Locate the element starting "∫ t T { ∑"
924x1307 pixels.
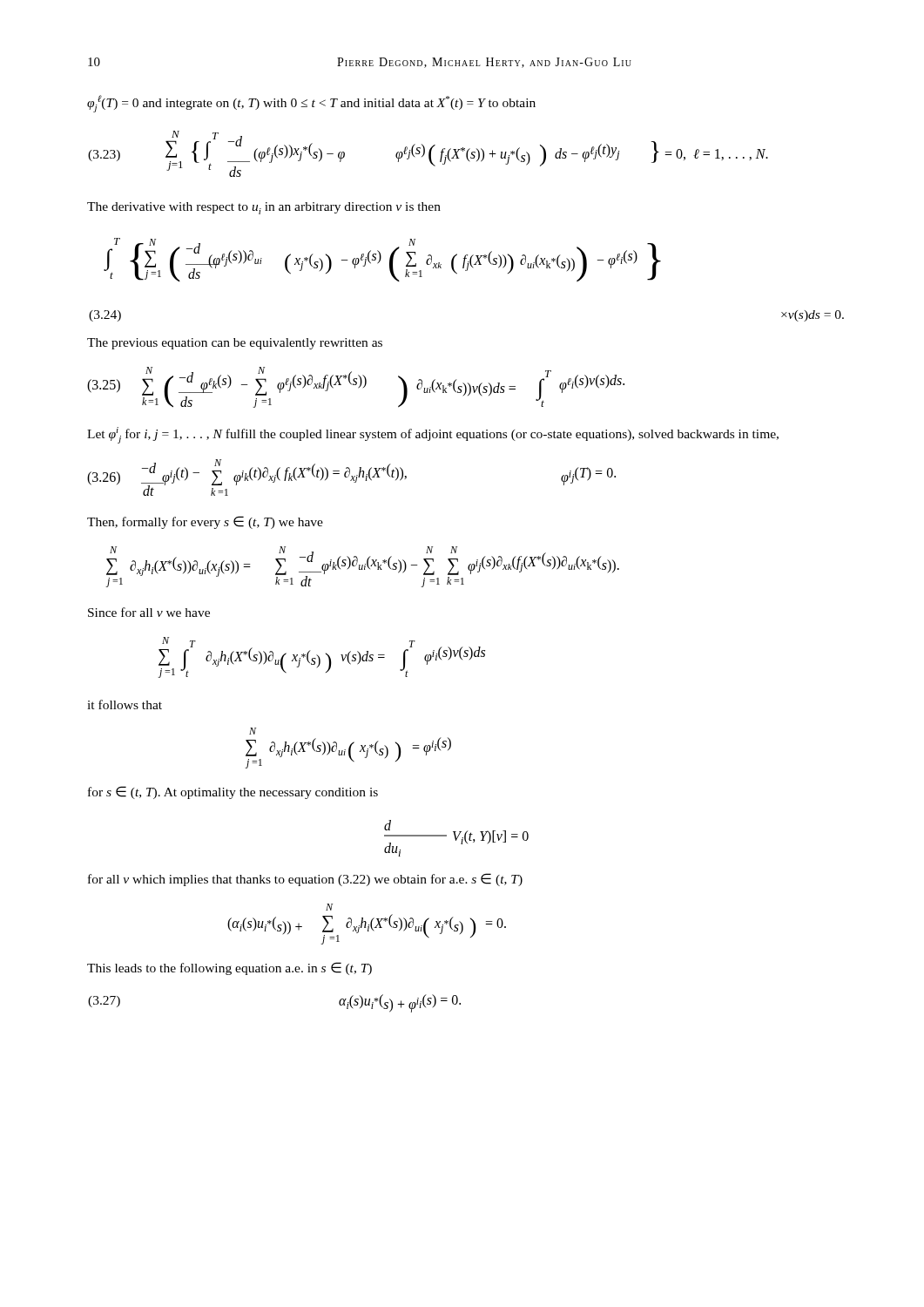pos(471,275)
